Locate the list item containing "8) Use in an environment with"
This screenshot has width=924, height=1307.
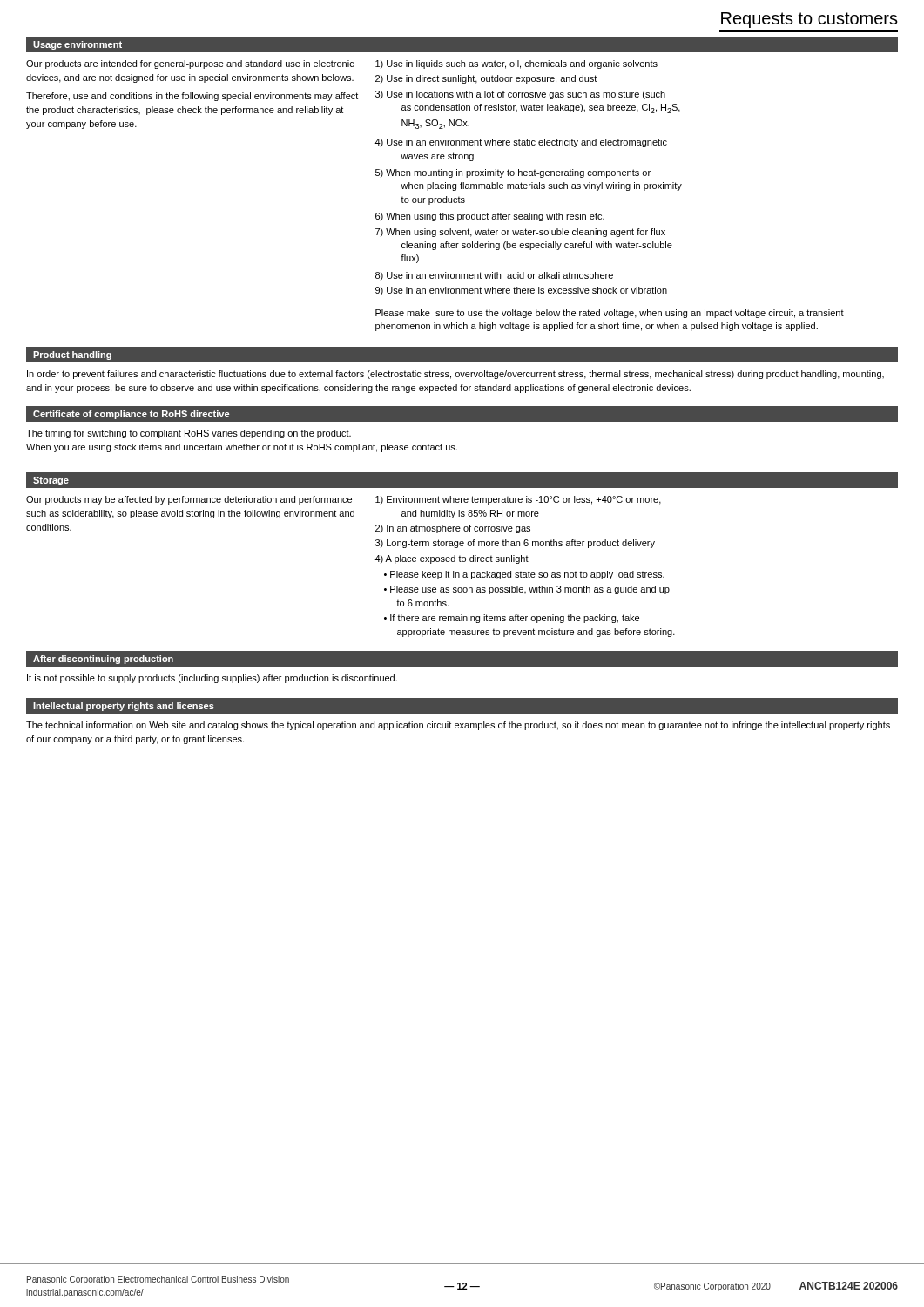(x=494, y=275)
